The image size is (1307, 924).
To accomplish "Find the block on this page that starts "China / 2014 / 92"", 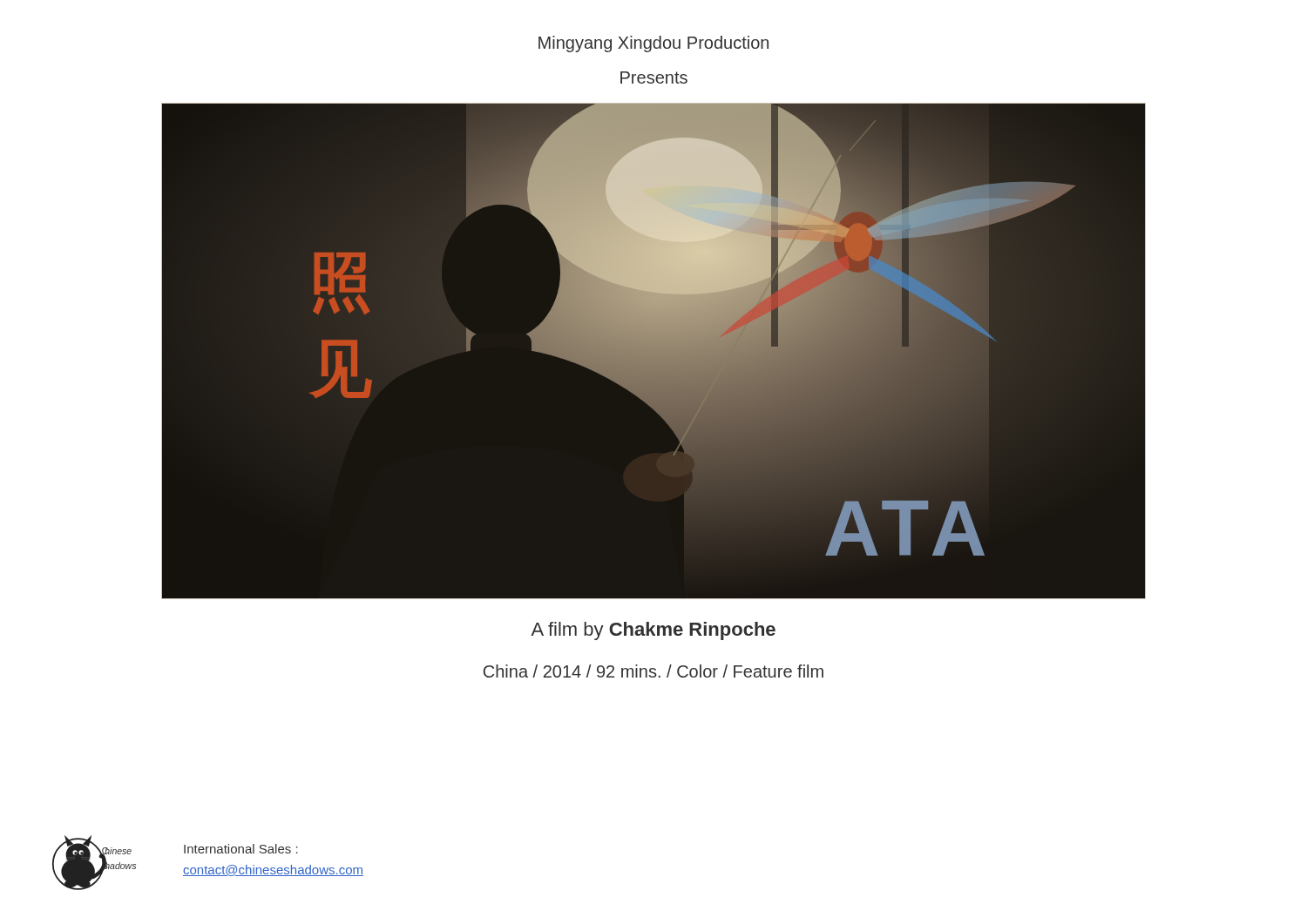I will pyautogui.click(x=654, y=671).
